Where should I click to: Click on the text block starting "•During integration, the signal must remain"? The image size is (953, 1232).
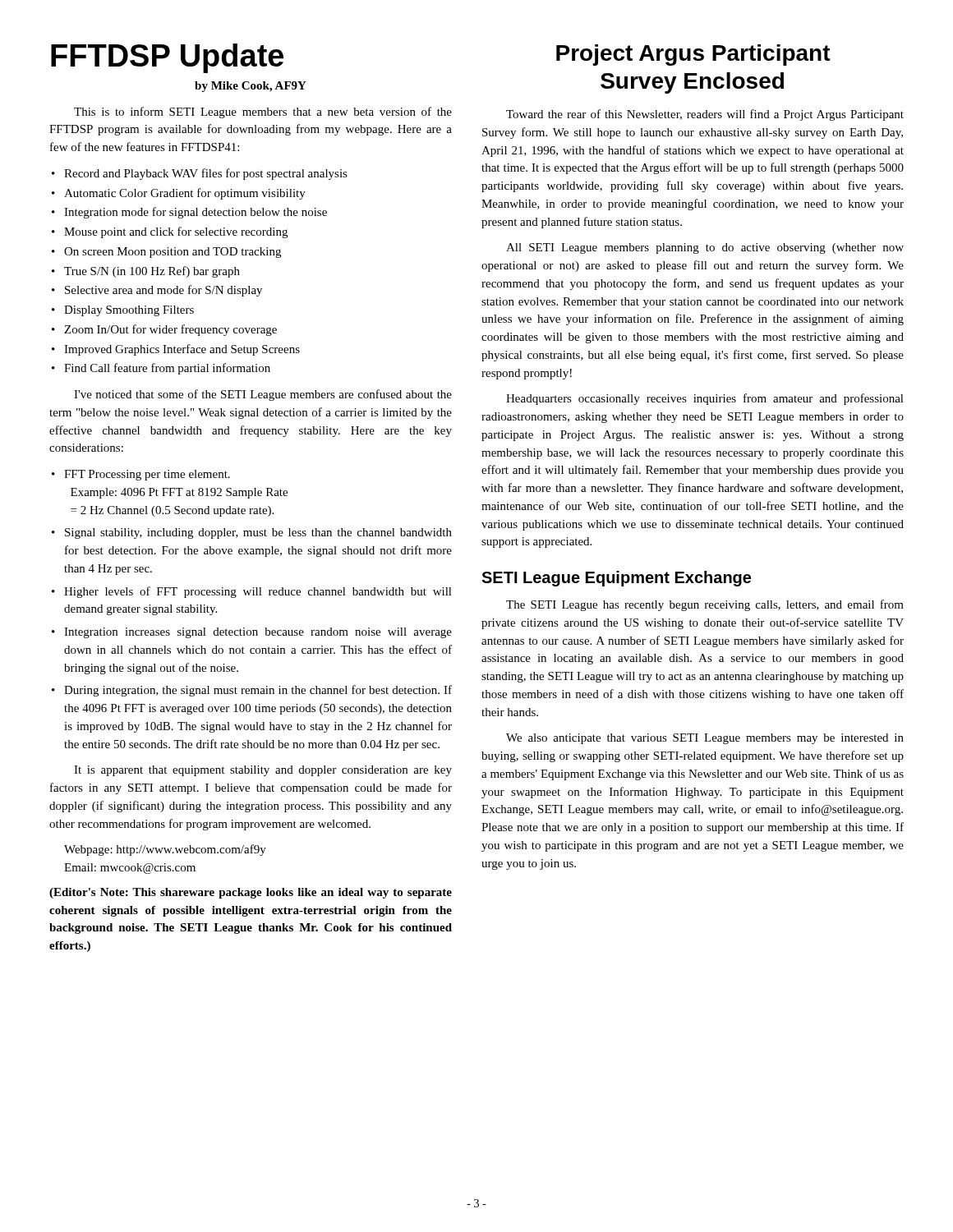tap(251, 716)
